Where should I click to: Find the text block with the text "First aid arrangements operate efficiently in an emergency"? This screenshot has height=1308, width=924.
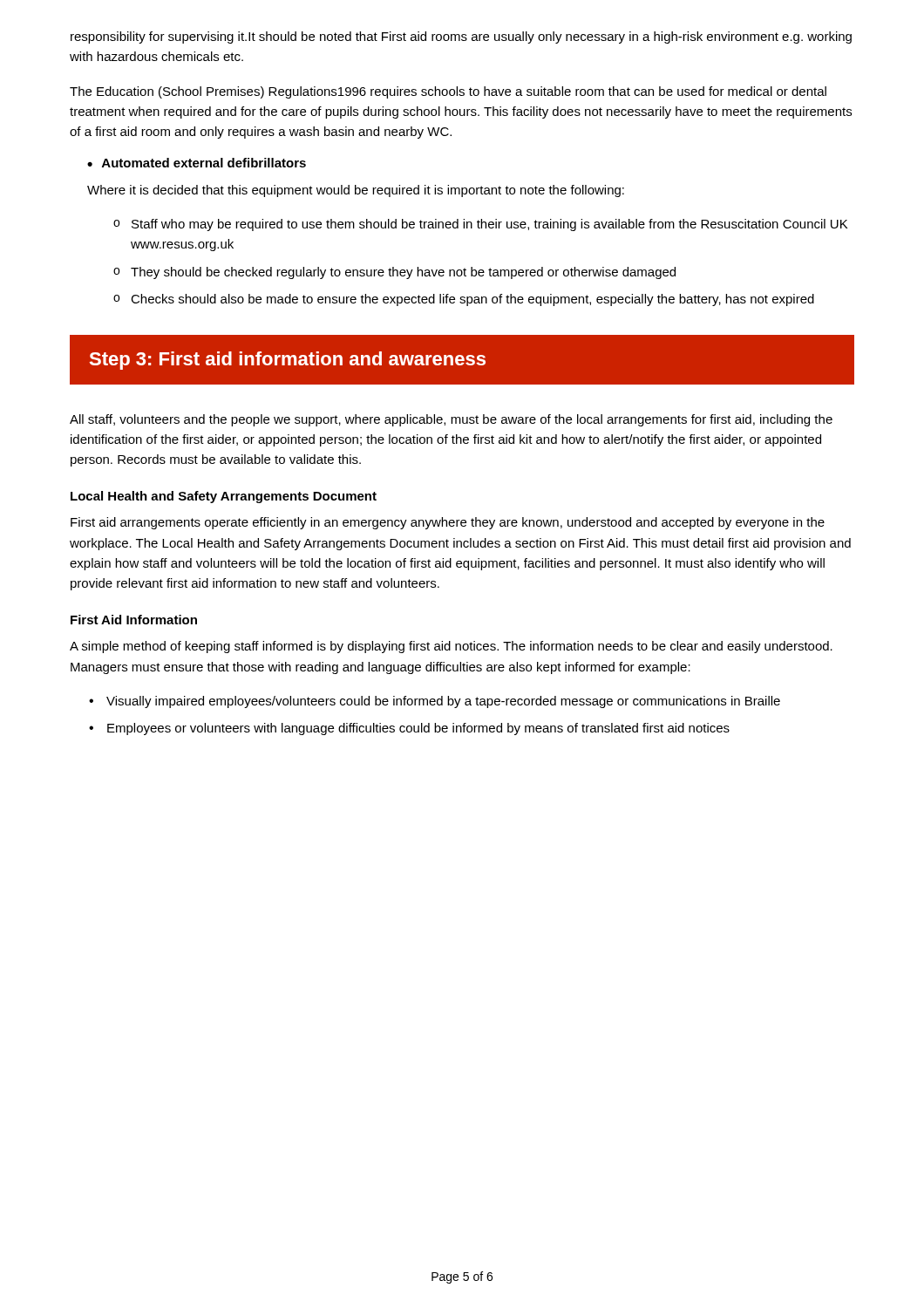coord(461,553)
